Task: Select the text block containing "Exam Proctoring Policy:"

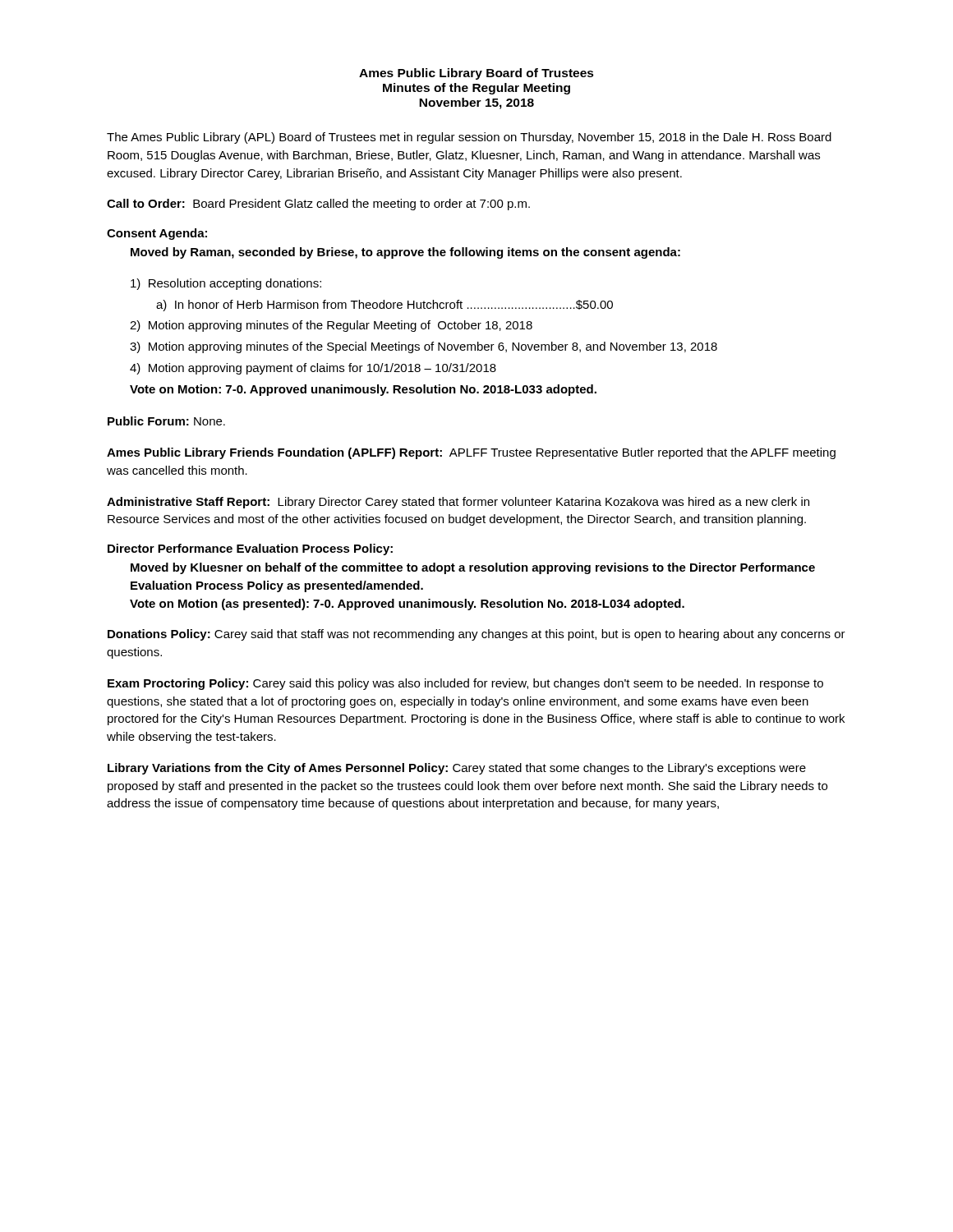Action: click(x=476, y=710)
